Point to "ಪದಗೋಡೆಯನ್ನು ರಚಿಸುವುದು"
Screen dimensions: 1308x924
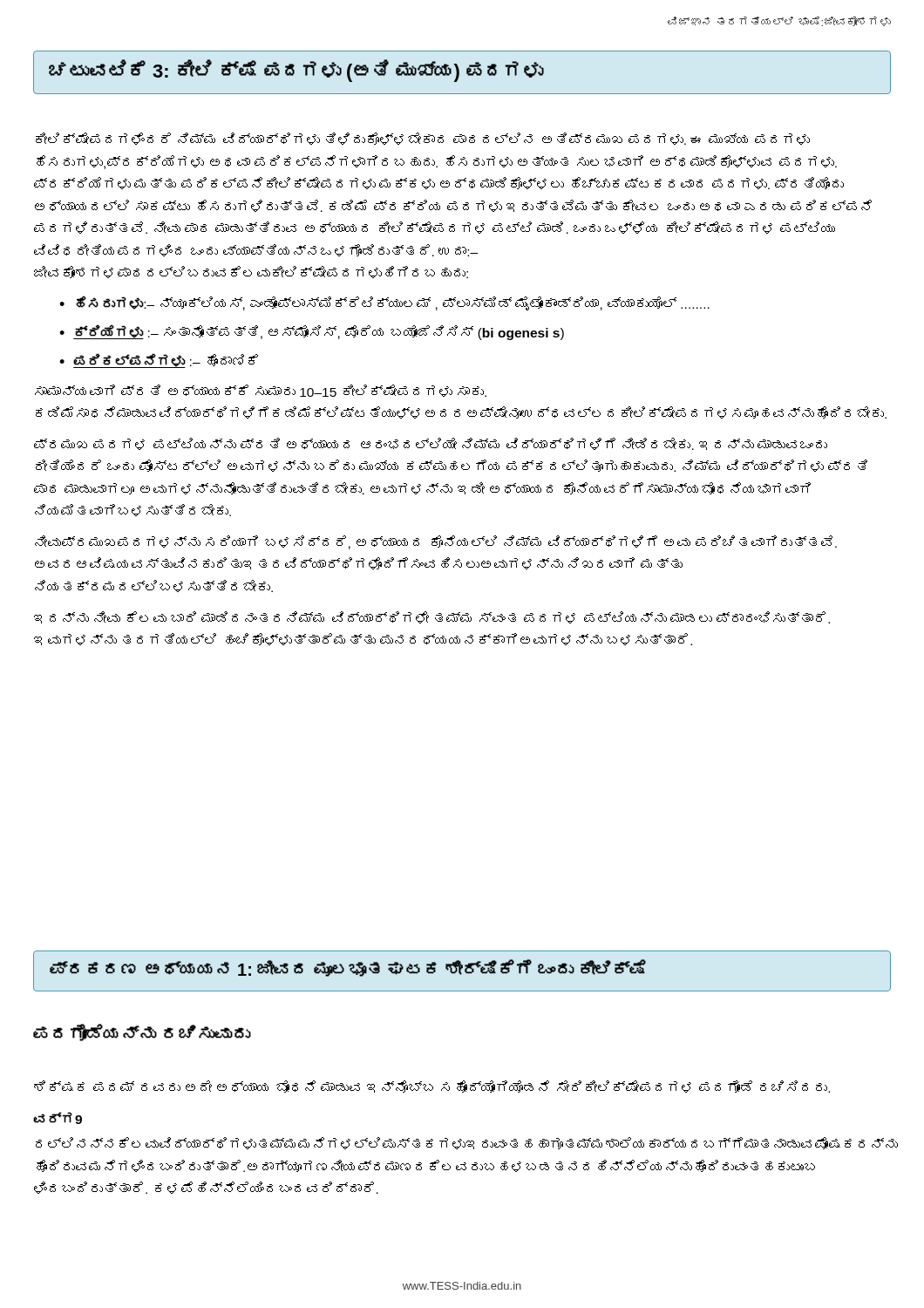(141, 1034)
